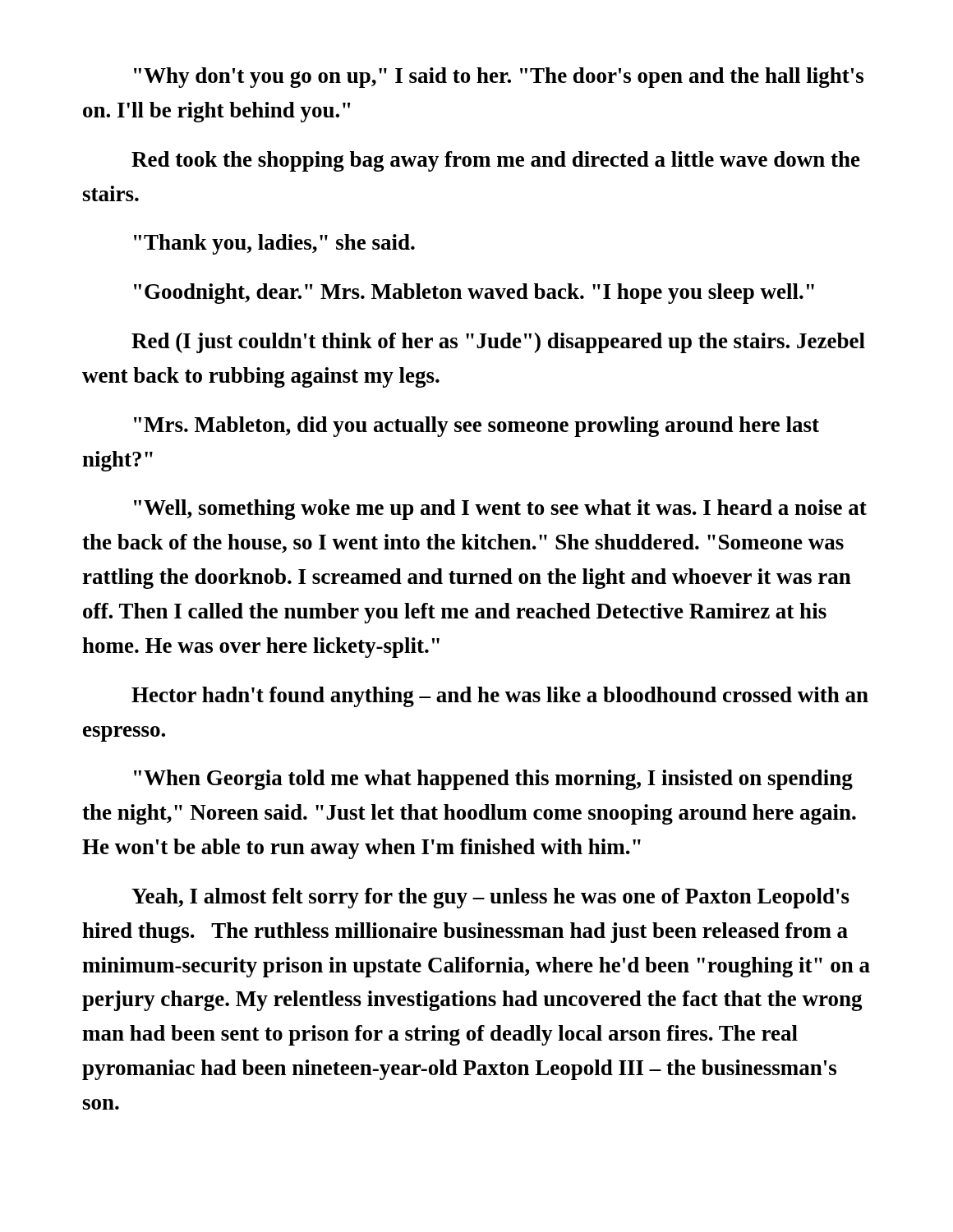
Task: Select the text block starting "Red took the shopping bag away from me"
Action: (476, 177)
